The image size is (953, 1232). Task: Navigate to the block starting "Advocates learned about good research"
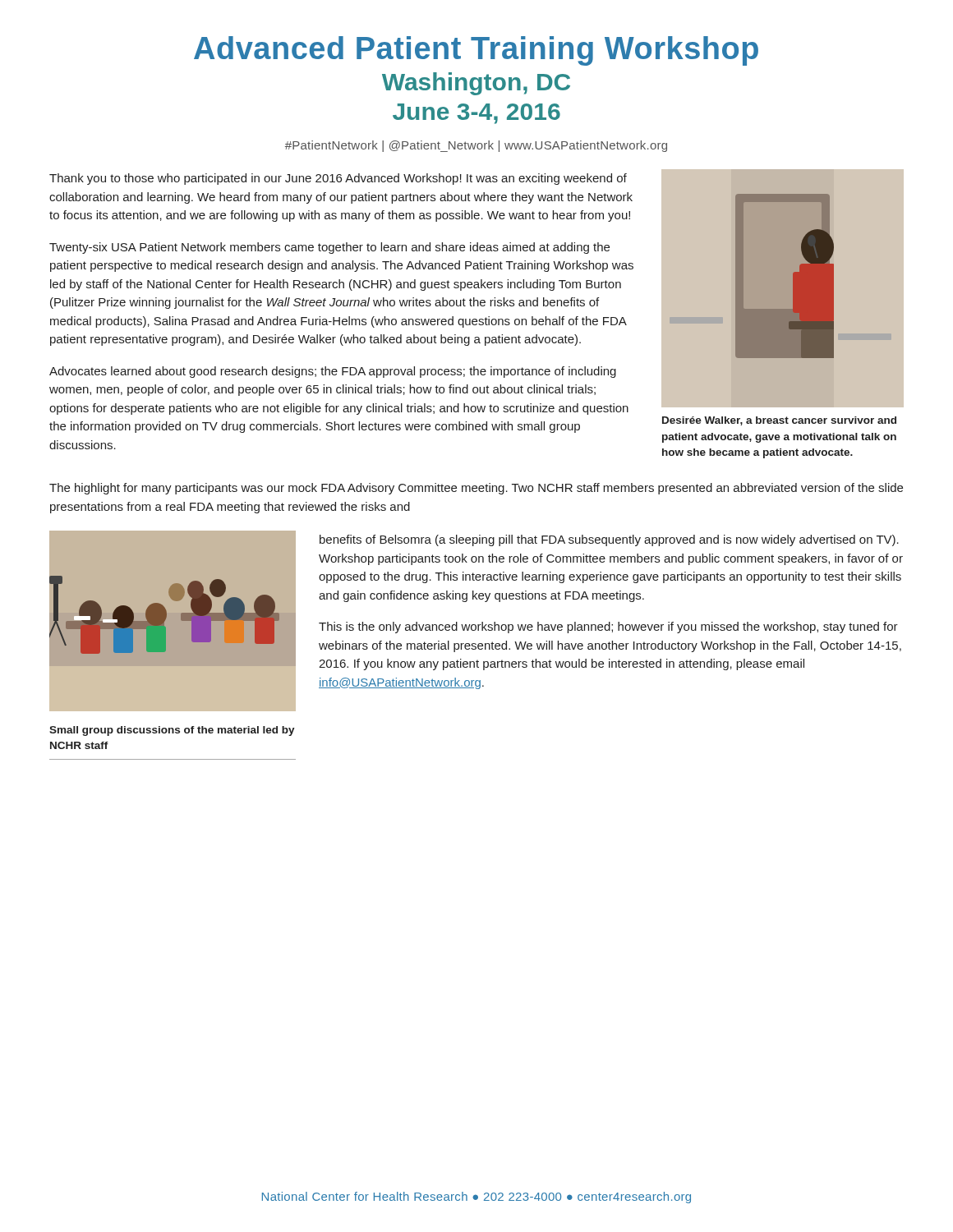coord(339,408)
